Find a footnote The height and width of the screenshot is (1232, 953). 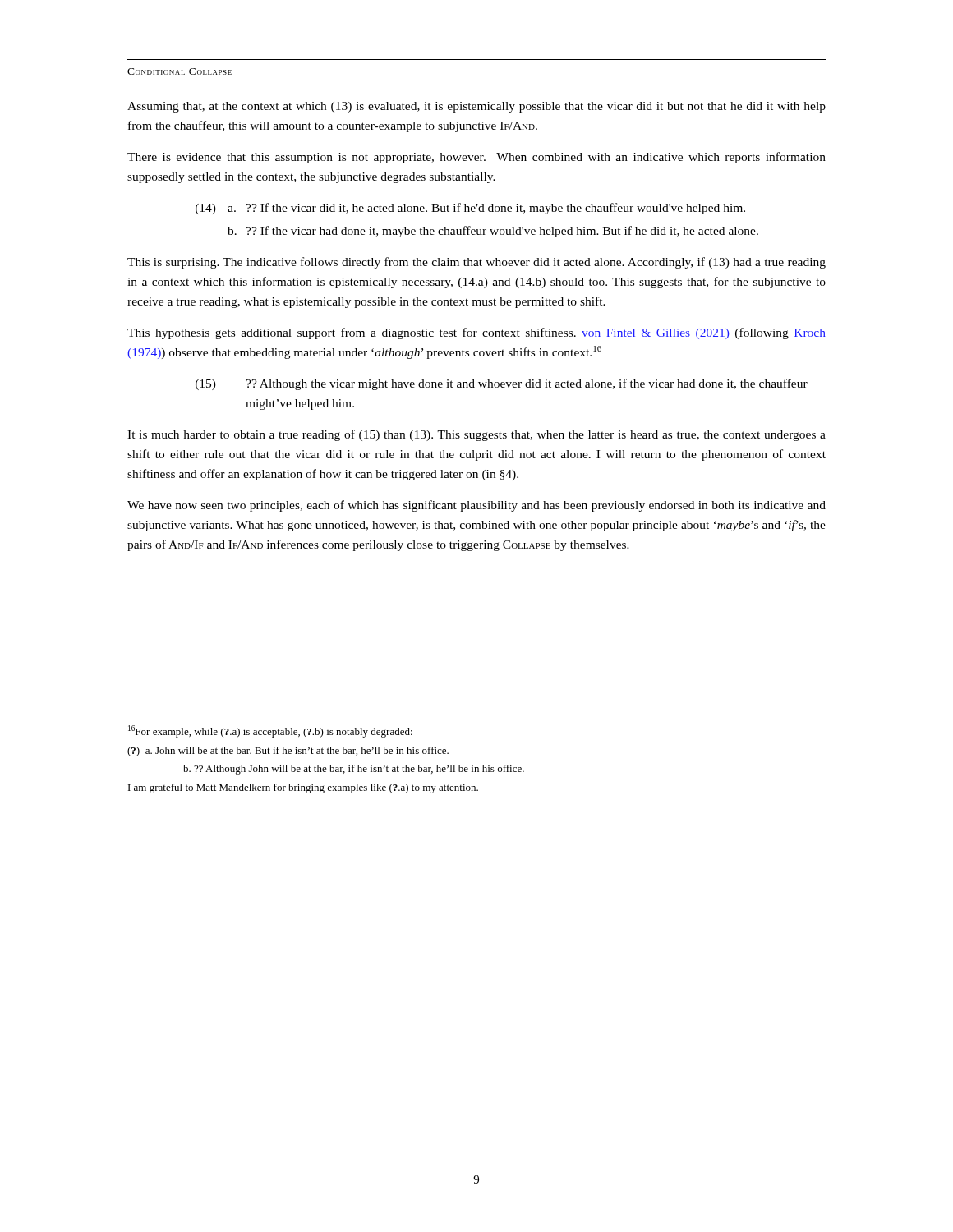(476, 757)
